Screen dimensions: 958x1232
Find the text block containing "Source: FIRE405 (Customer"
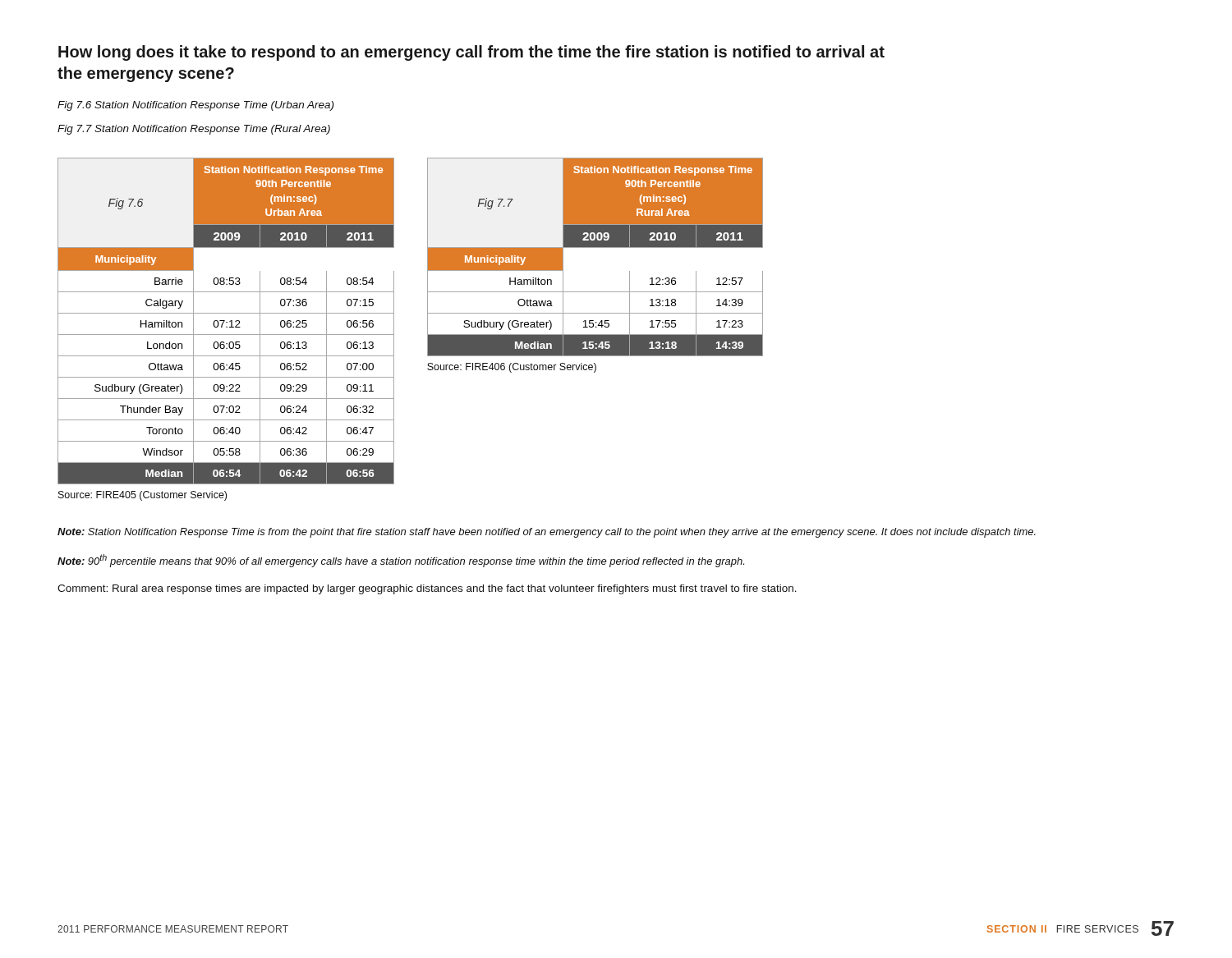[x=143, y=495]
